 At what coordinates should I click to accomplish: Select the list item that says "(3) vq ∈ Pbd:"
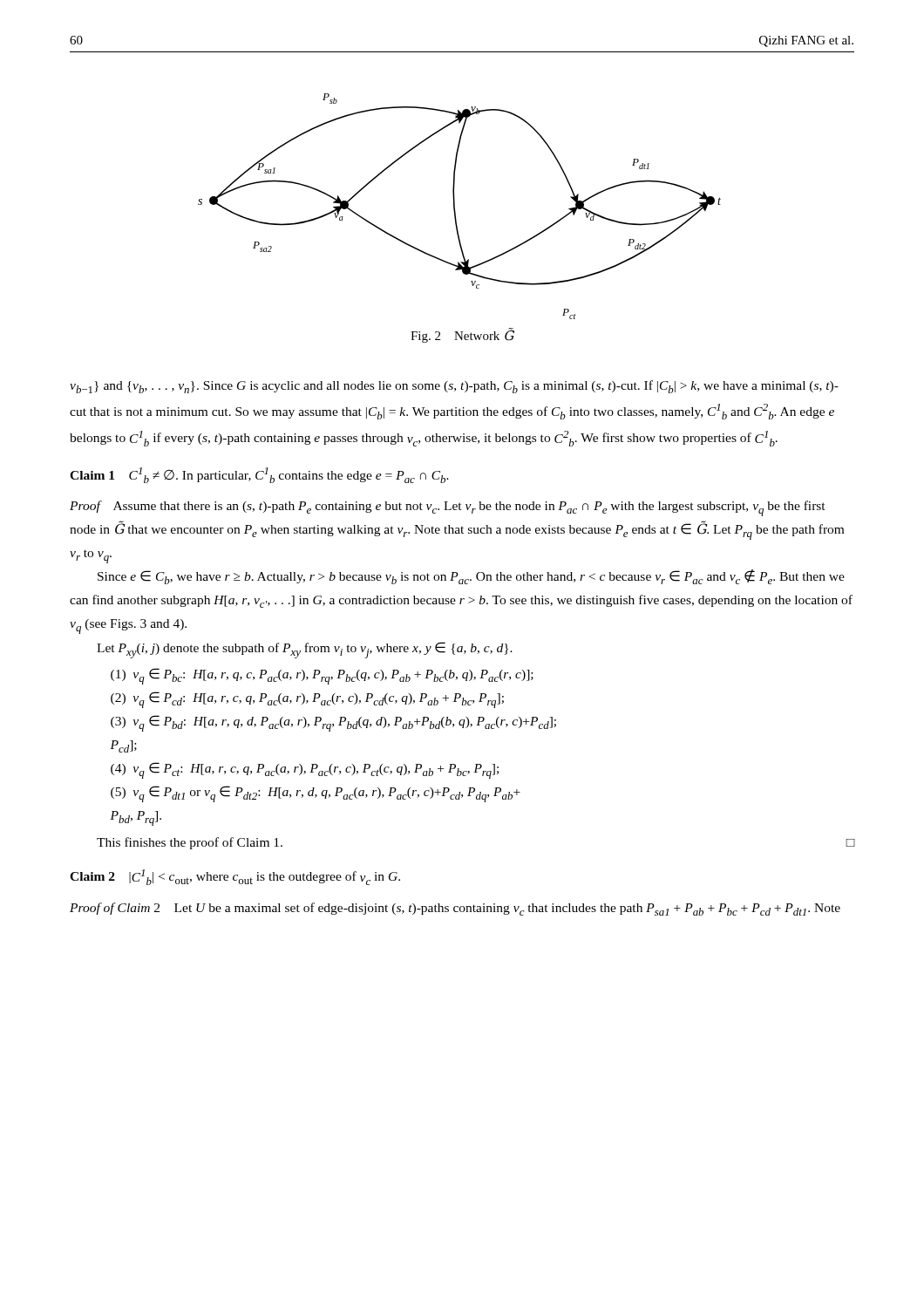click(482, 722)
